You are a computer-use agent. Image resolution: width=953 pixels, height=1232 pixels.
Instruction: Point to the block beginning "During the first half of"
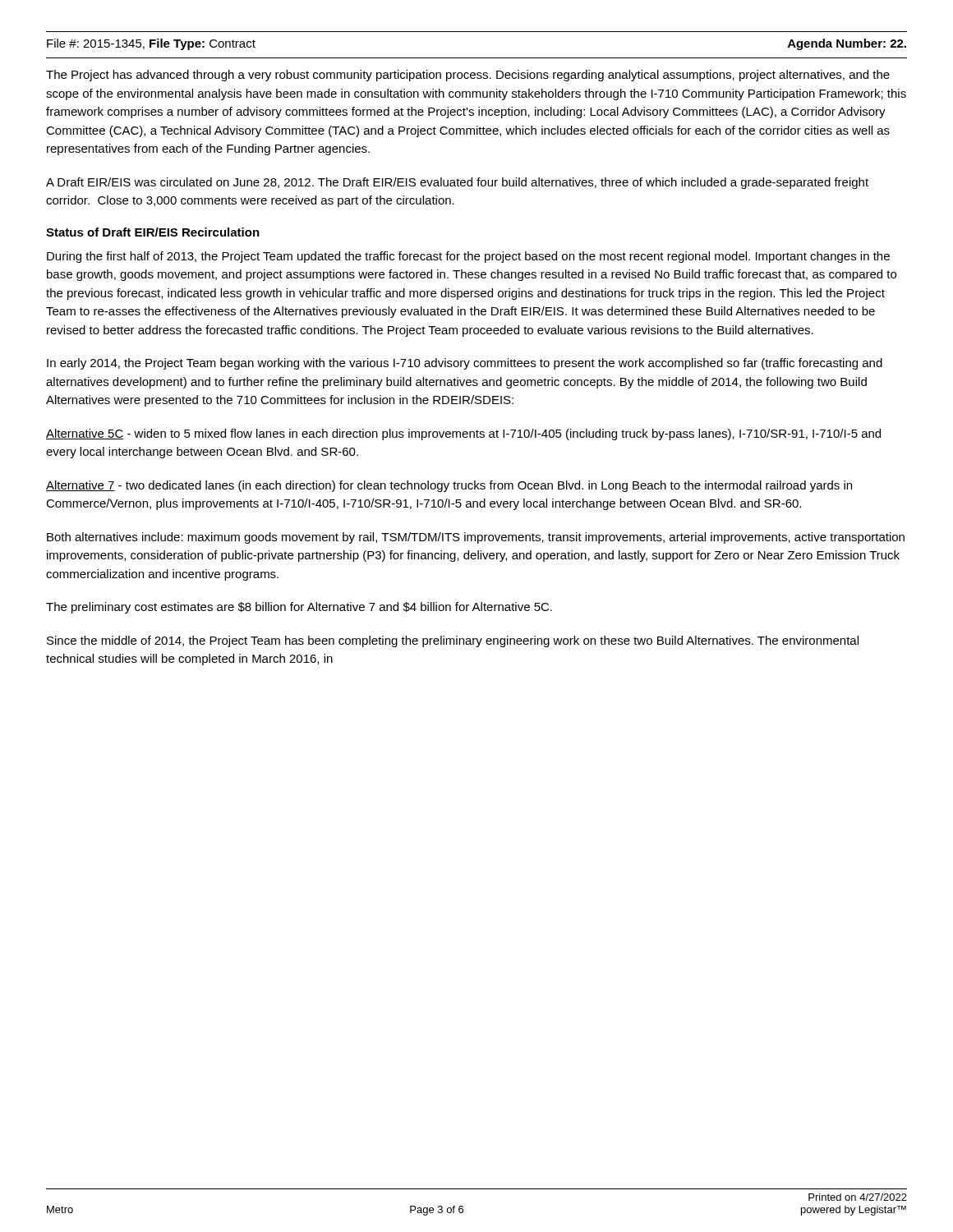pos(471,292)
